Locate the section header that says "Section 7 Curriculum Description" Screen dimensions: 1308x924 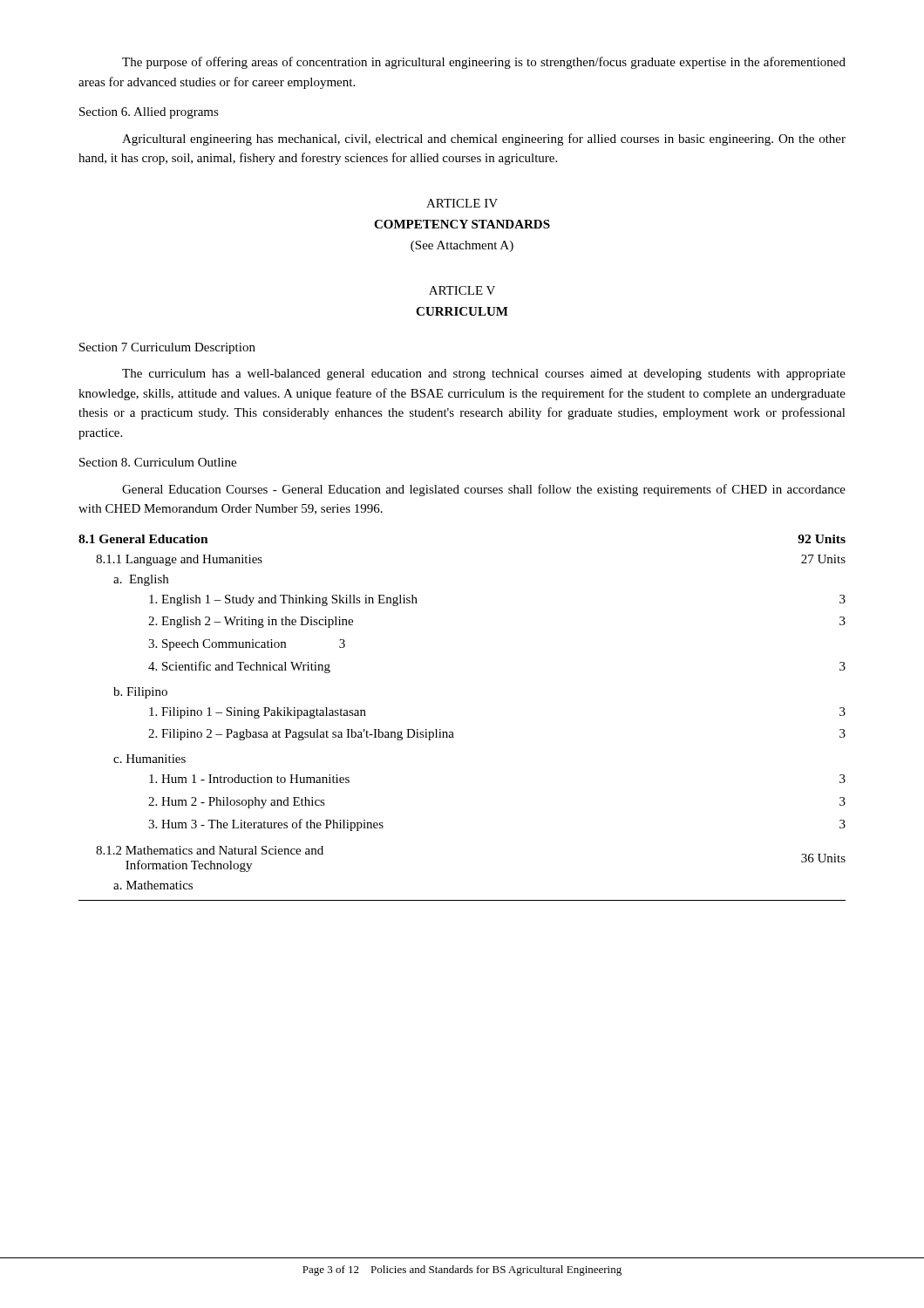tap(167, 348)
